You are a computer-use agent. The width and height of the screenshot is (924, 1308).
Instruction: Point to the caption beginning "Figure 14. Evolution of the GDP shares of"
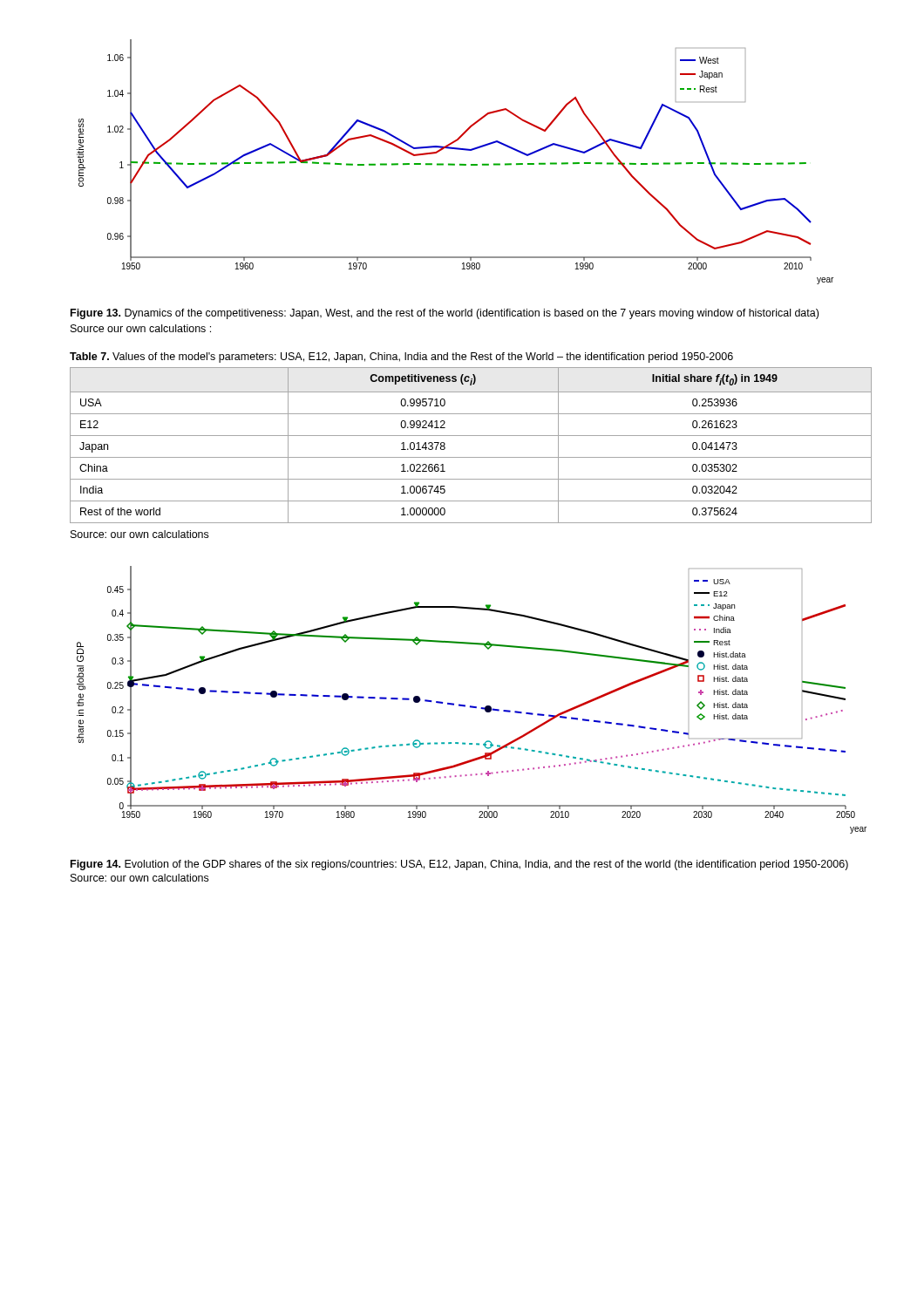pyautogui.click(x=459, y=864)
